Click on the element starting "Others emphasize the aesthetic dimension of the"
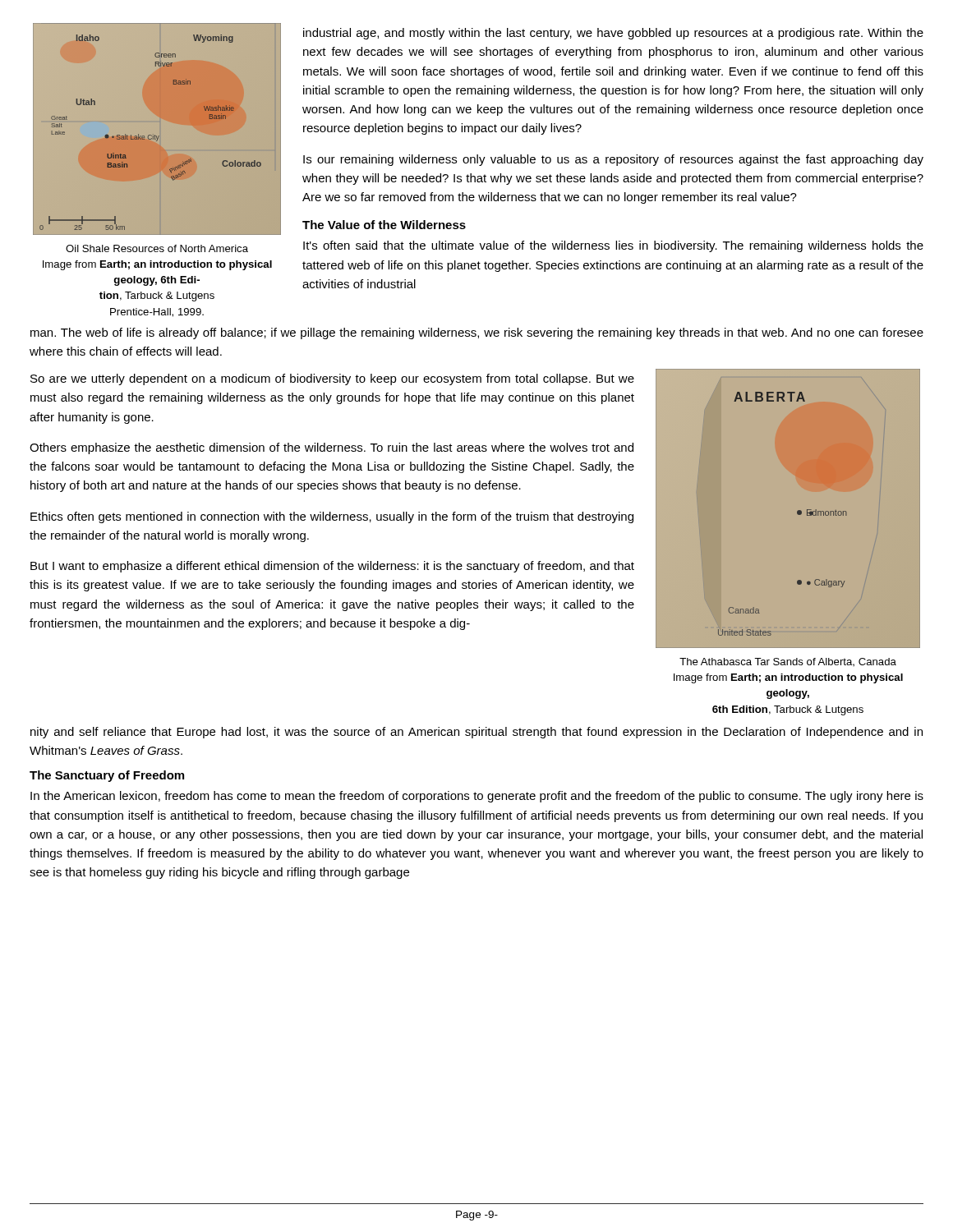The width and height of the screenshot is (953, 1232). (x=332, y=466)
